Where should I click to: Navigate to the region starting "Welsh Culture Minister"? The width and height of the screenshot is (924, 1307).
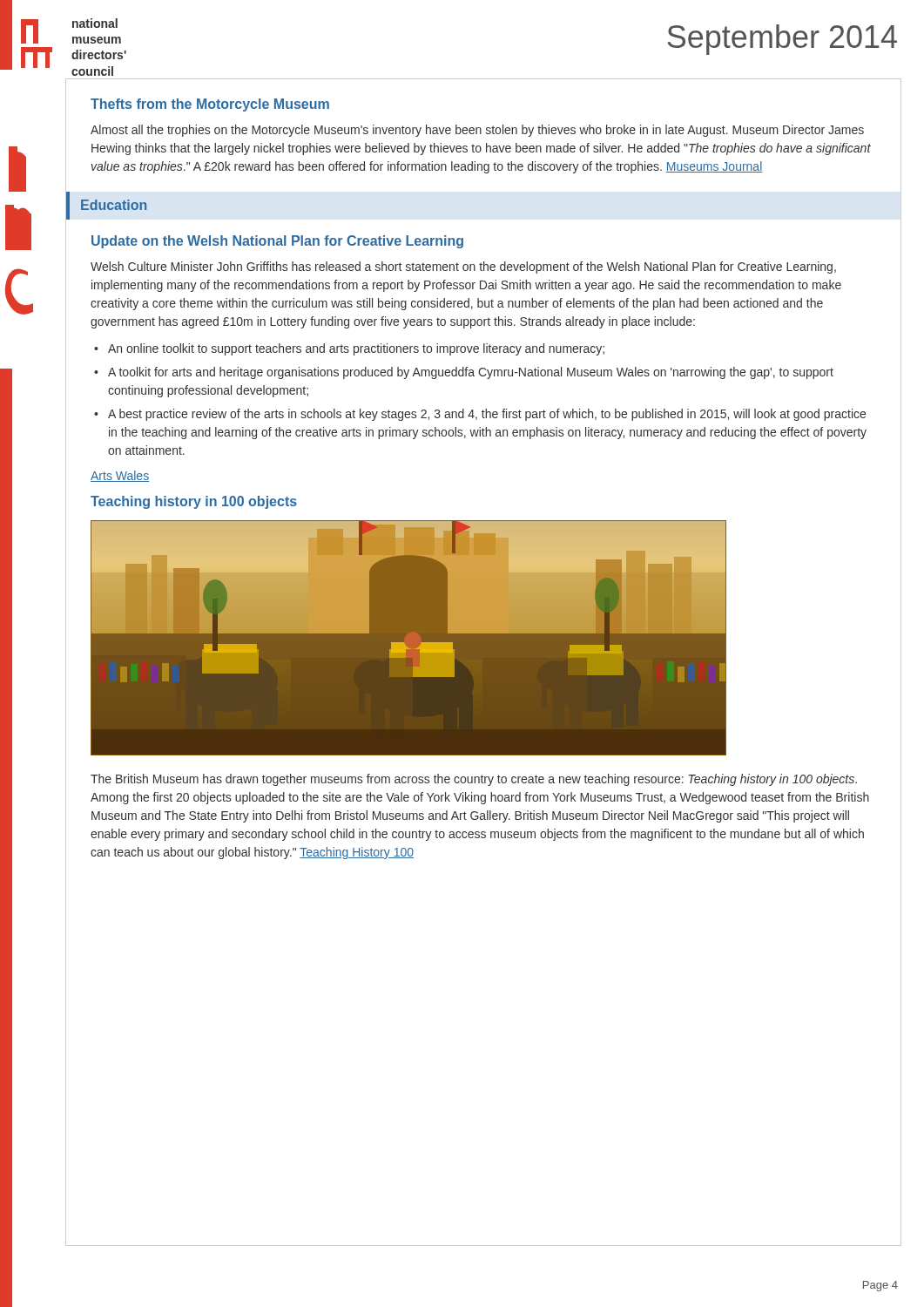pos(466,294)
